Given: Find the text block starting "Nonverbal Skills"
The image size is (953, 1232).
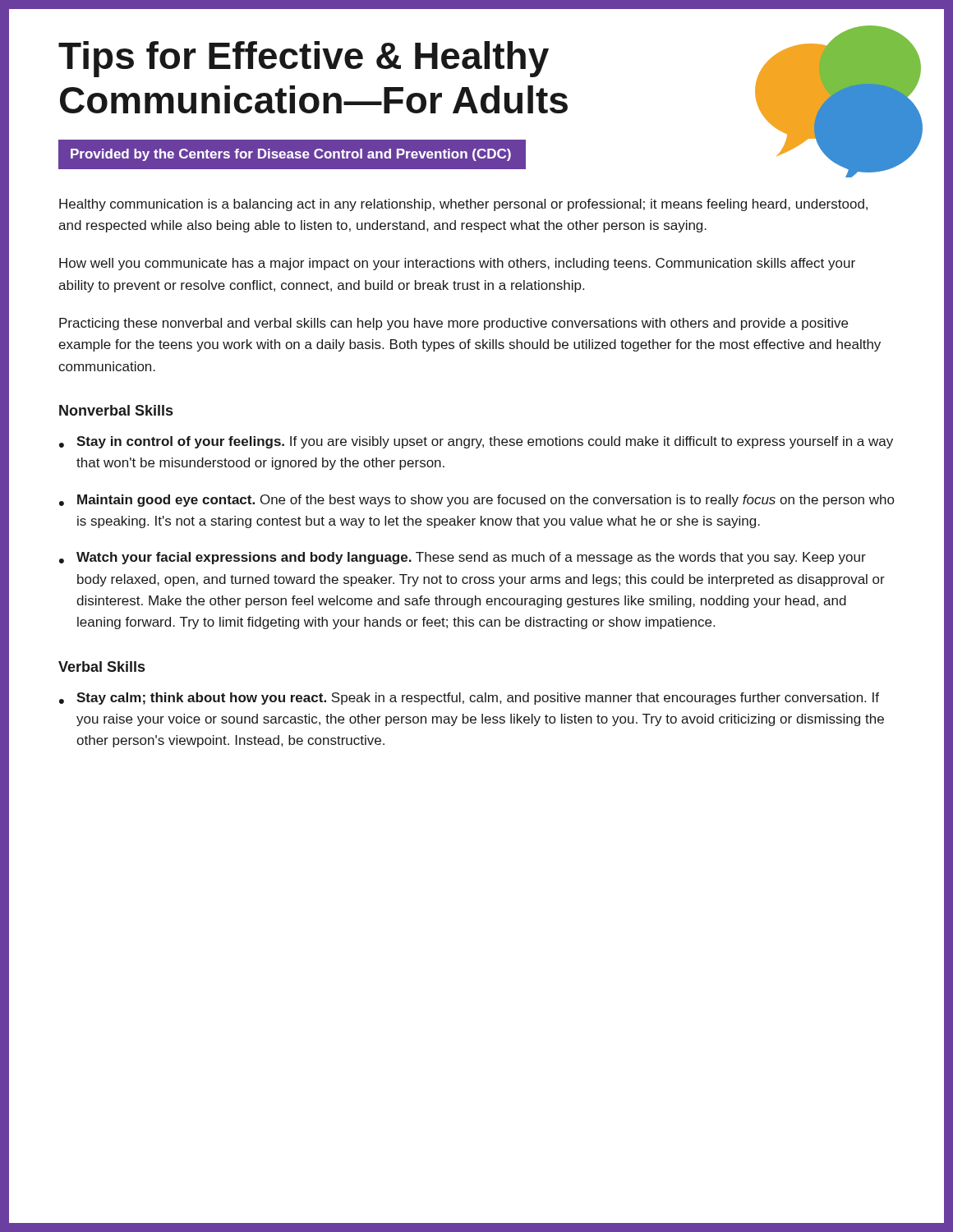Looking at the screenshot, I should [116, 411].
